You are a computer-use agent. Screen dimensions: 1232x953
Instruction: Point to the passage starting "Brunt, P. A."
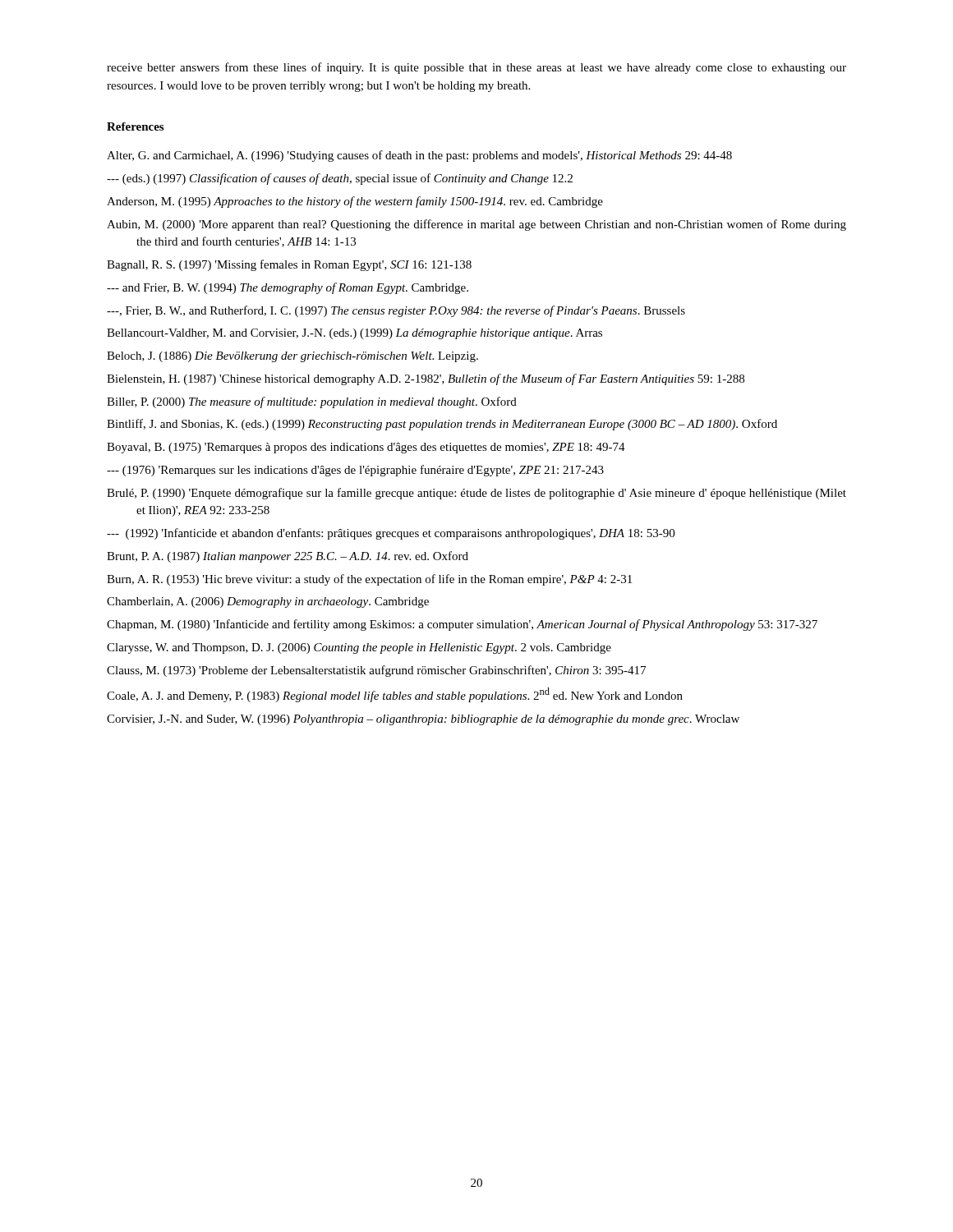[288, 556]
